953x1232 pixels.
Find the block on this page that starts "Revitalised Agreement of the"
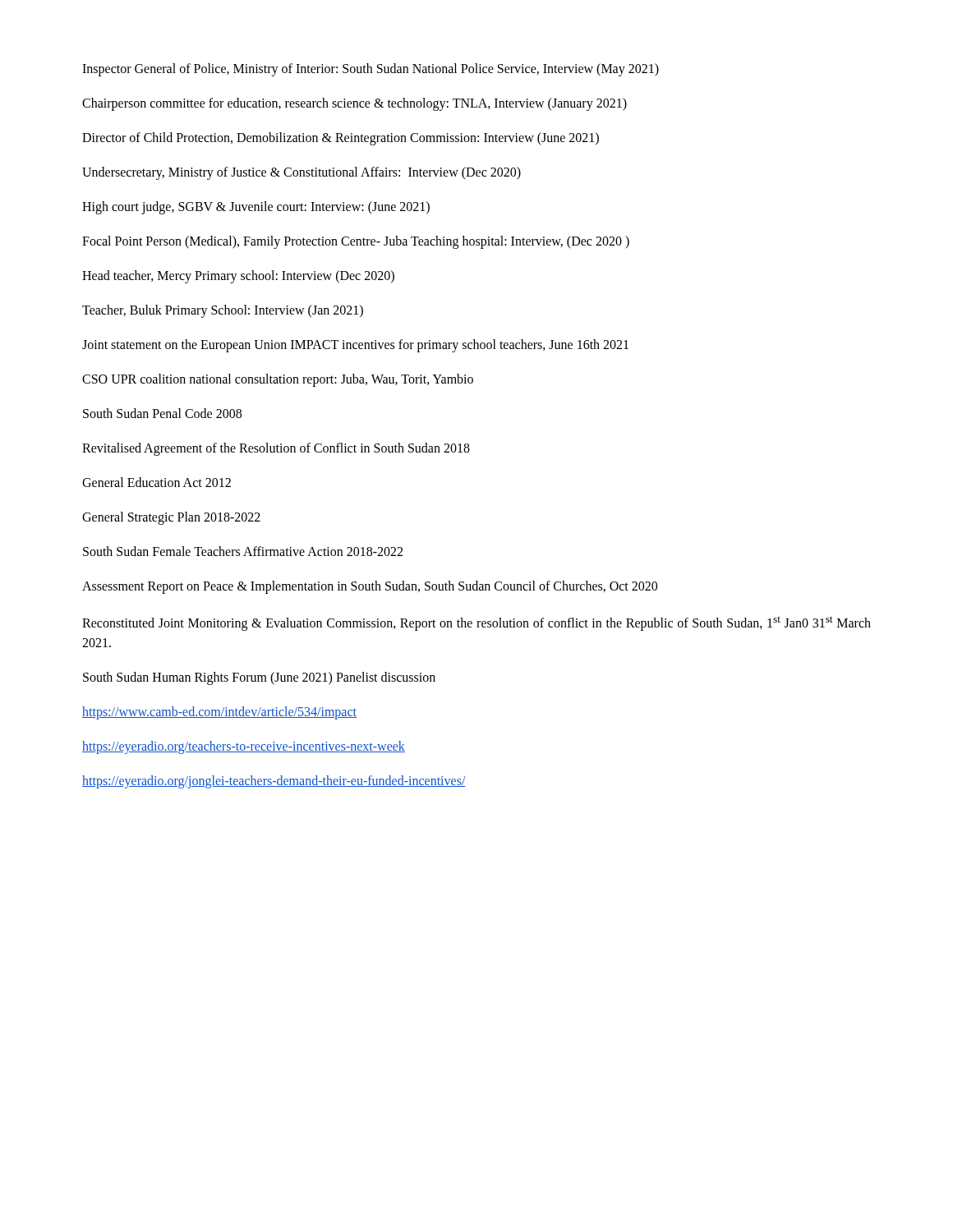(x=276, y=448)
